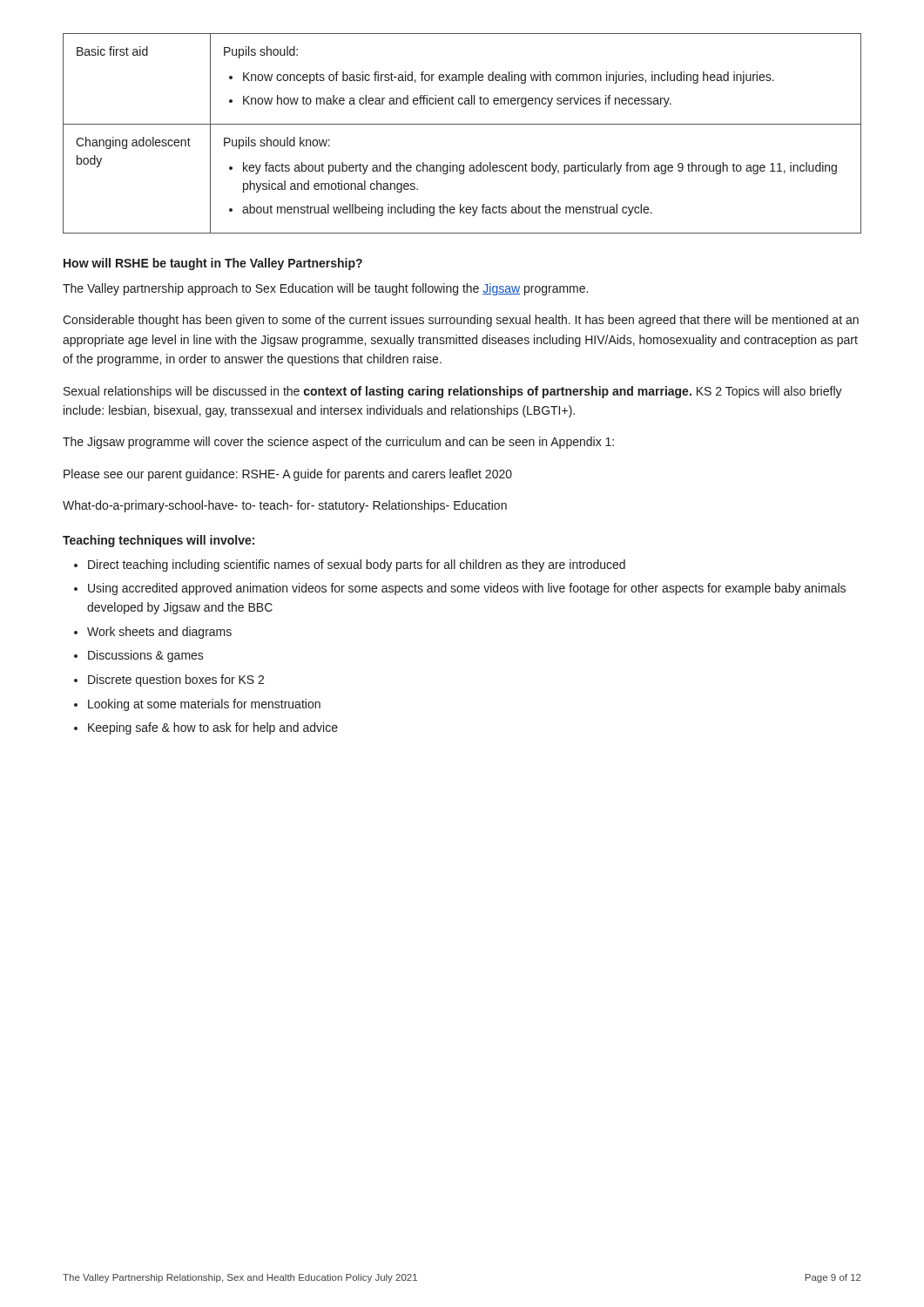924x1307 pixels.
Task: Select the passage starting "Considerable thought has been given"
Action: (461, 340)
